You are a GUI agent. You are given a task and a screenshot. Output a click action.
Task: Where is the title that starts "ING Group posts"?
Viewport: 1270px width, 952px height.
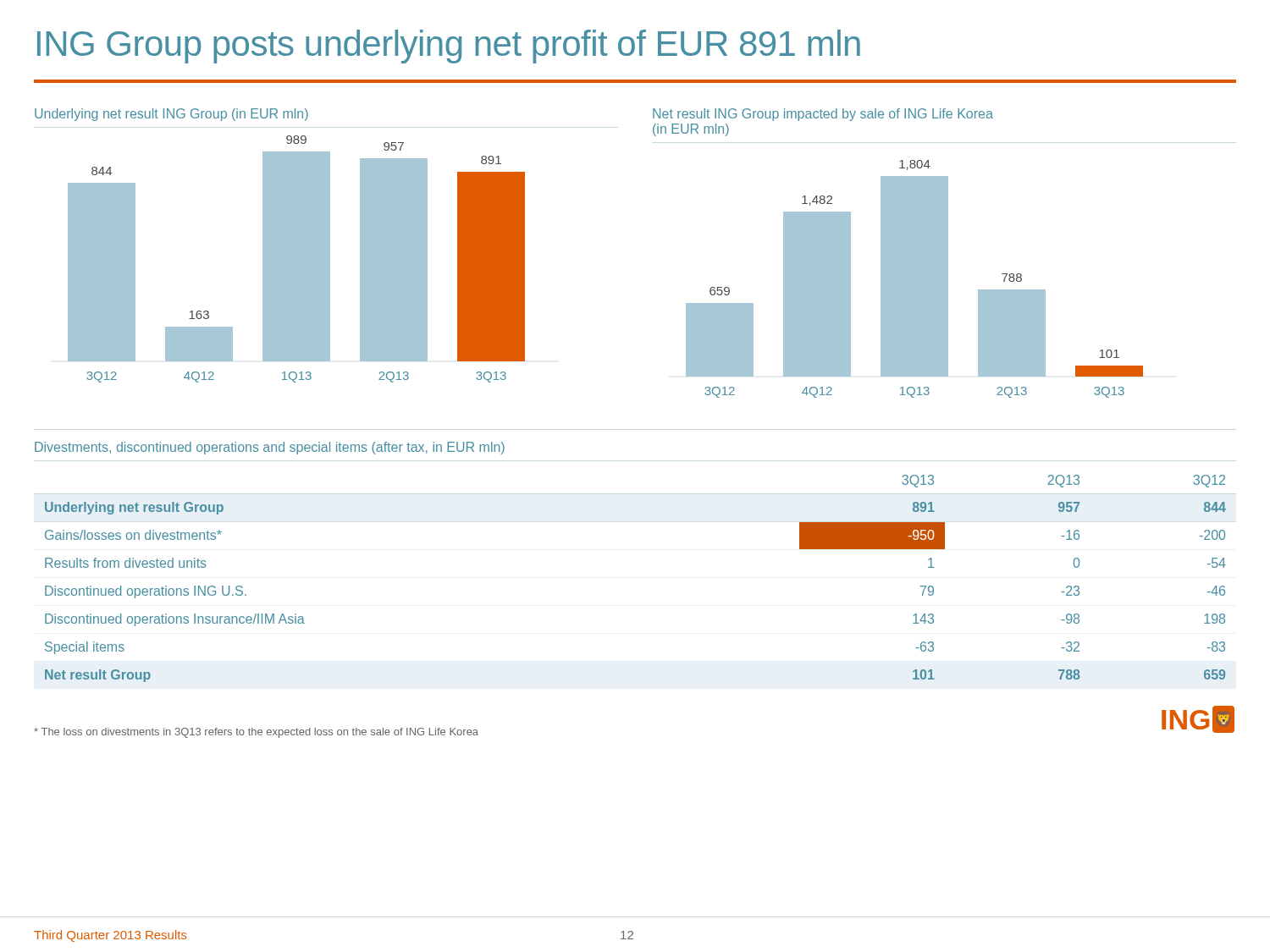tap(448, 44)
